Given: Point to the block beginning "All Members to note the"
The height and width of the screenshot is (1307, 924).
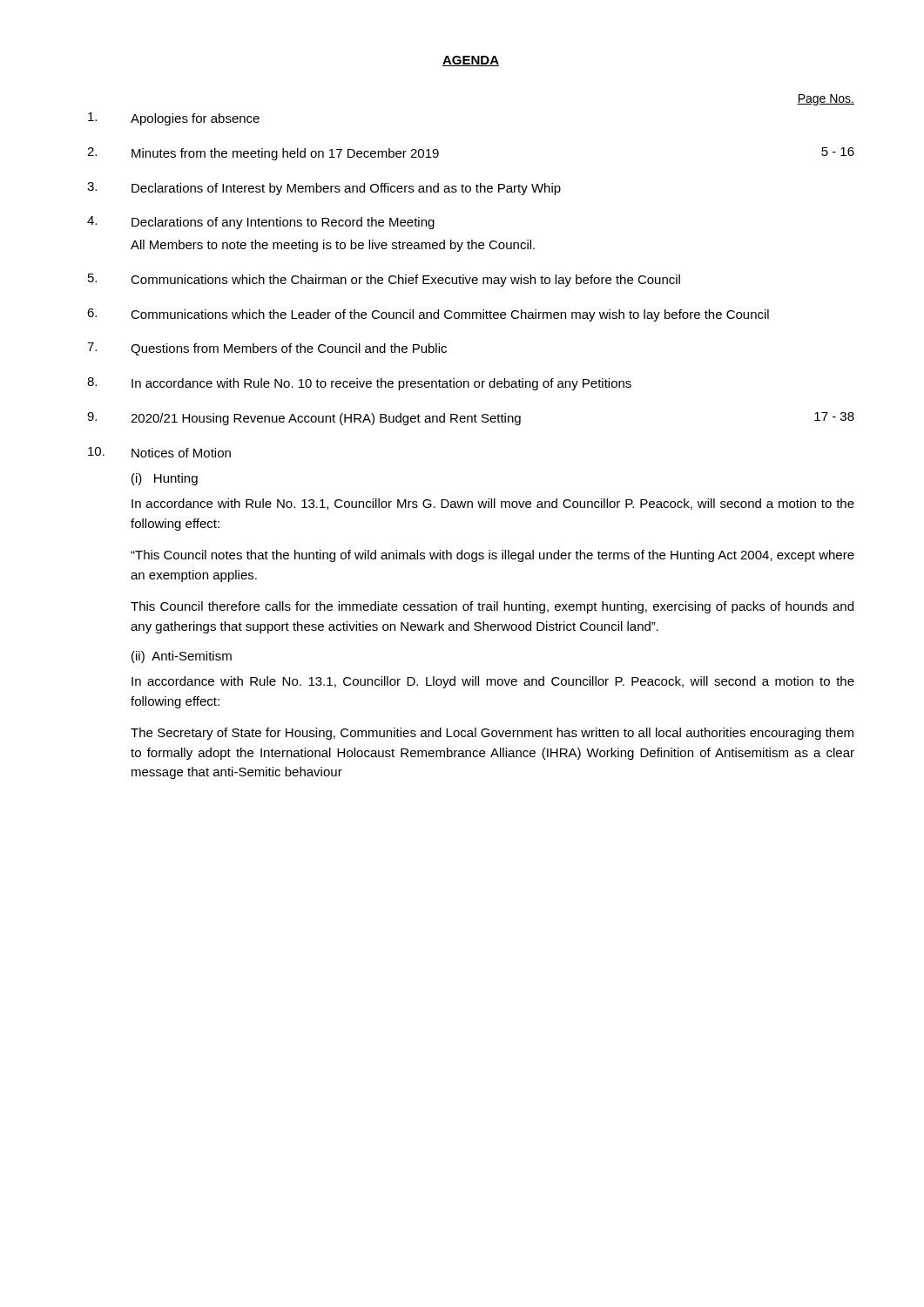Looking at the screenshot, I should (x=333, y=244).
